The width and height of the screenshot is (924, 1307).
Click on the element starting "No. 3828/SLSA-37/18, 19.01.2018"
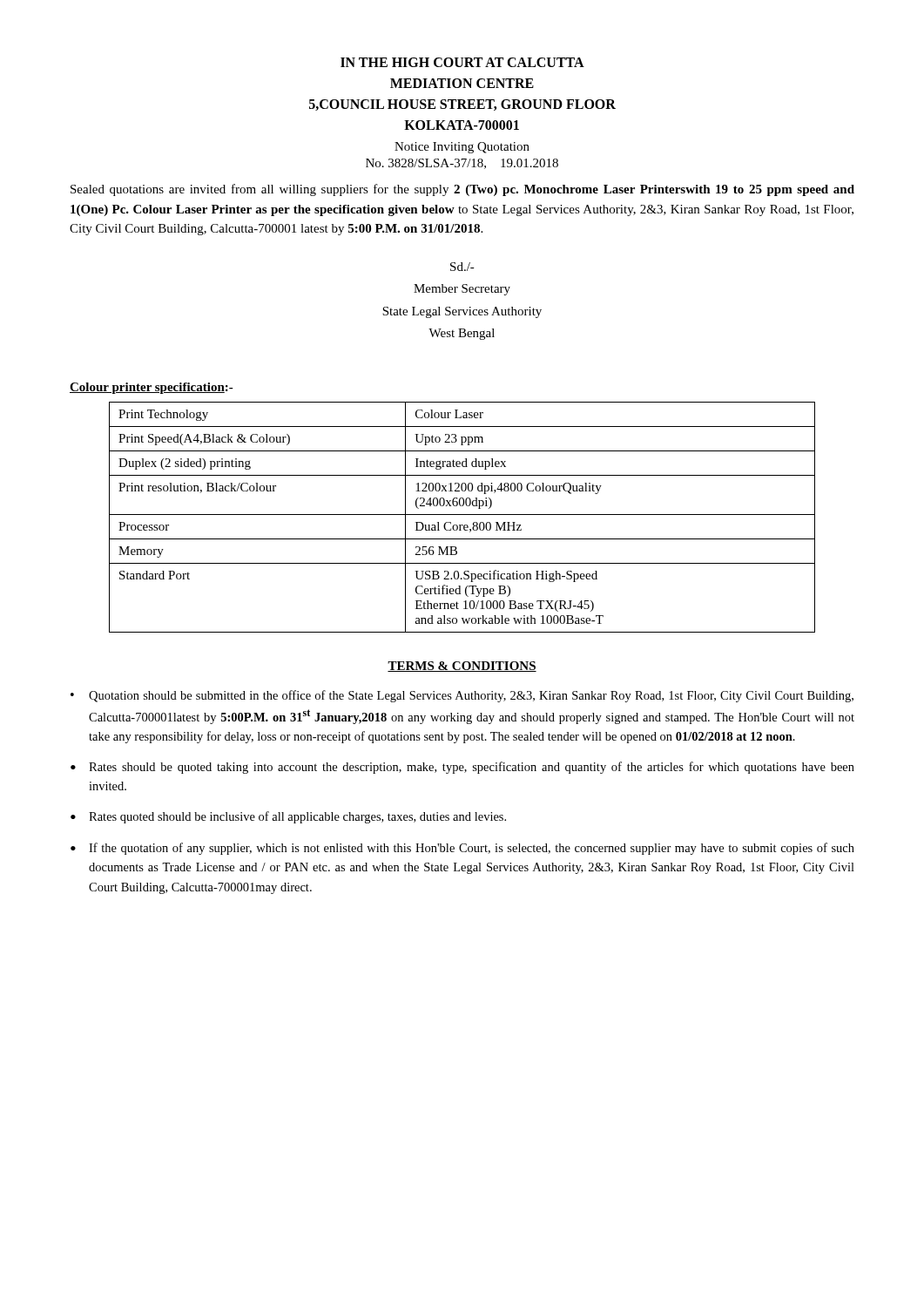pos(462,163)
